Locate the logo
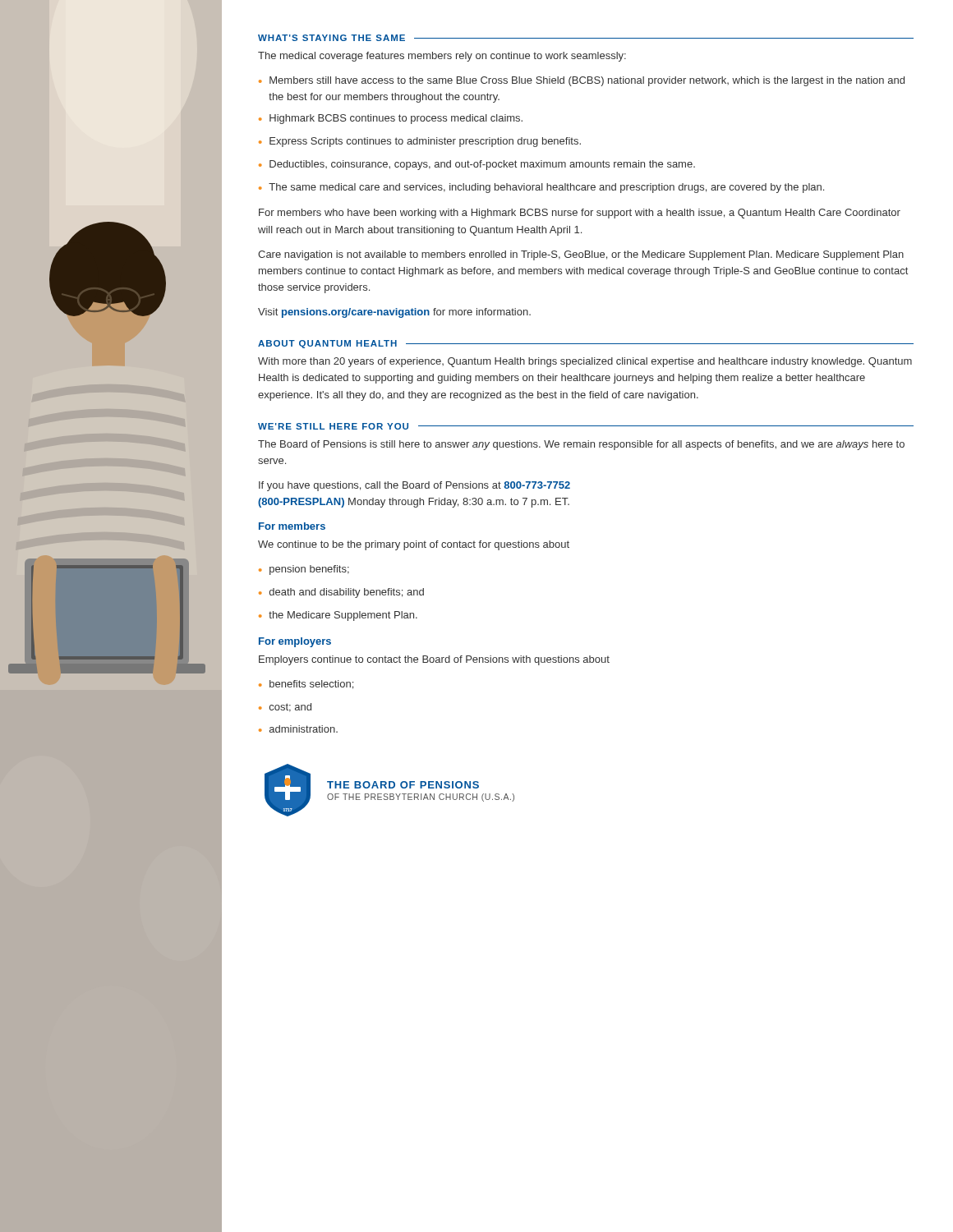The width and height of the screenshot is (953, 1232). click(x=586, y=790)
